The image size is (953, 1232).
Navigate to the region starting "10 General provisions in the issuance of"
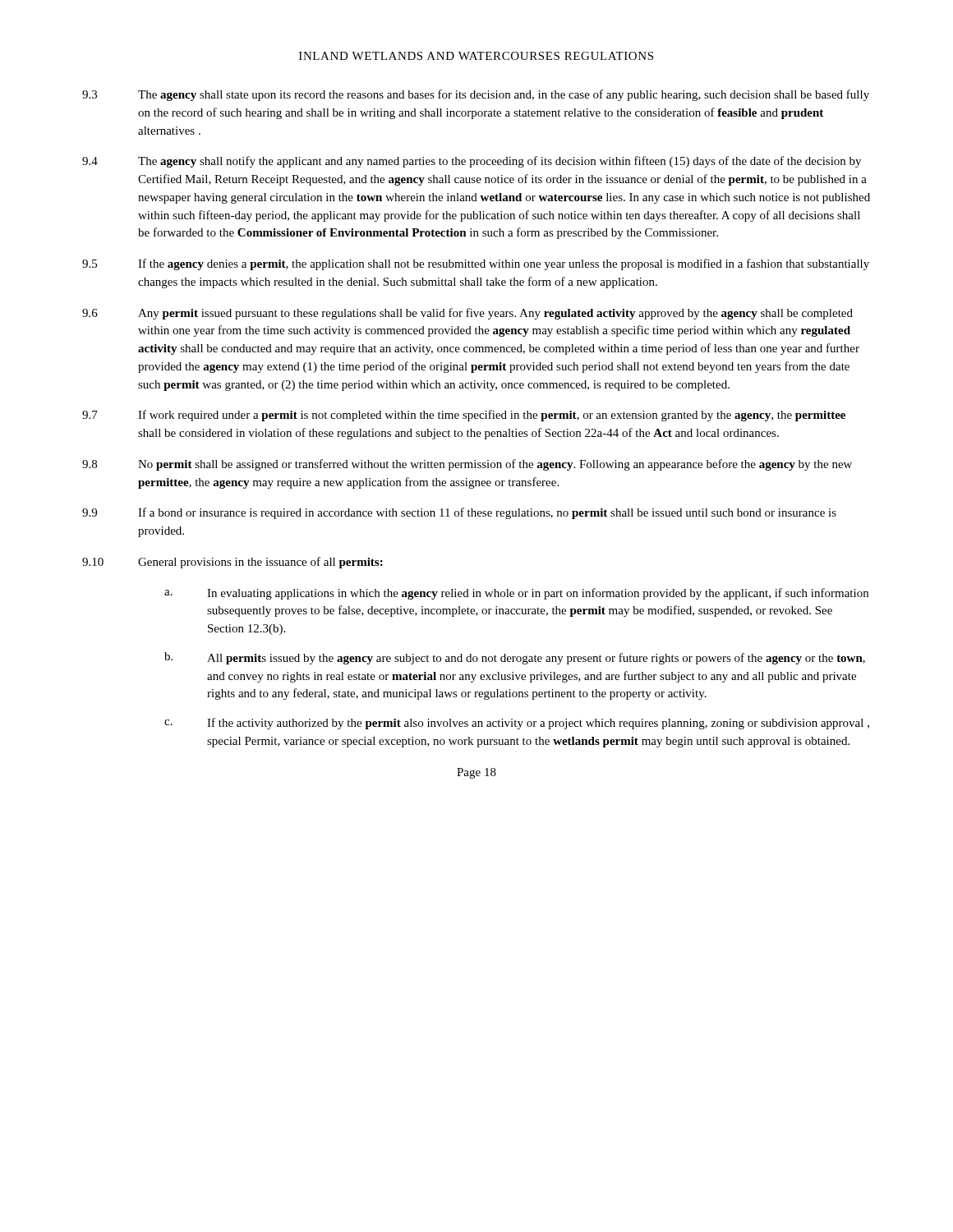click(232, 563)
